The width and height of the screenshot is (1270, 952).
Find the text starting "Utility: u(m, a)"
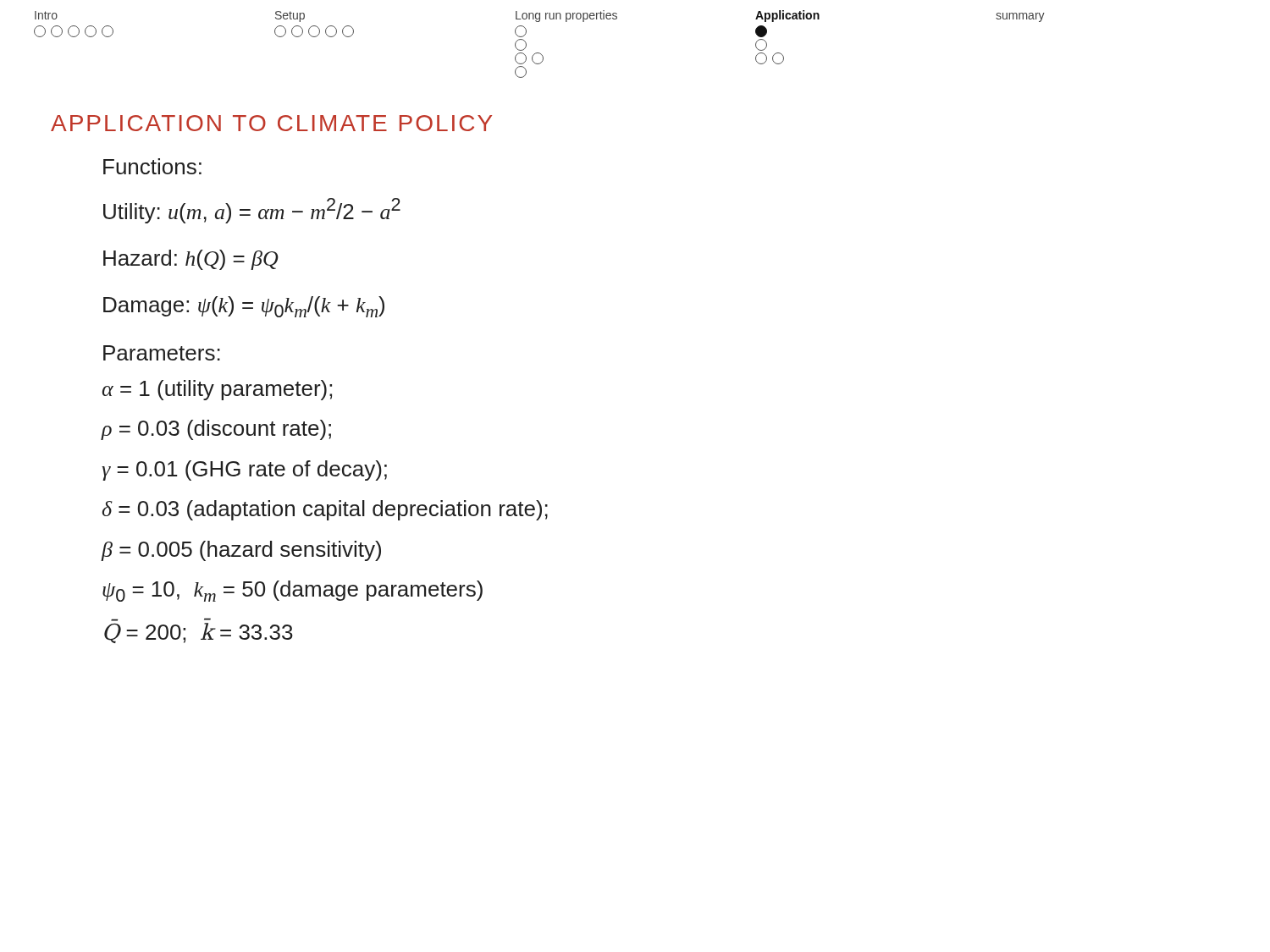(251, 209)
